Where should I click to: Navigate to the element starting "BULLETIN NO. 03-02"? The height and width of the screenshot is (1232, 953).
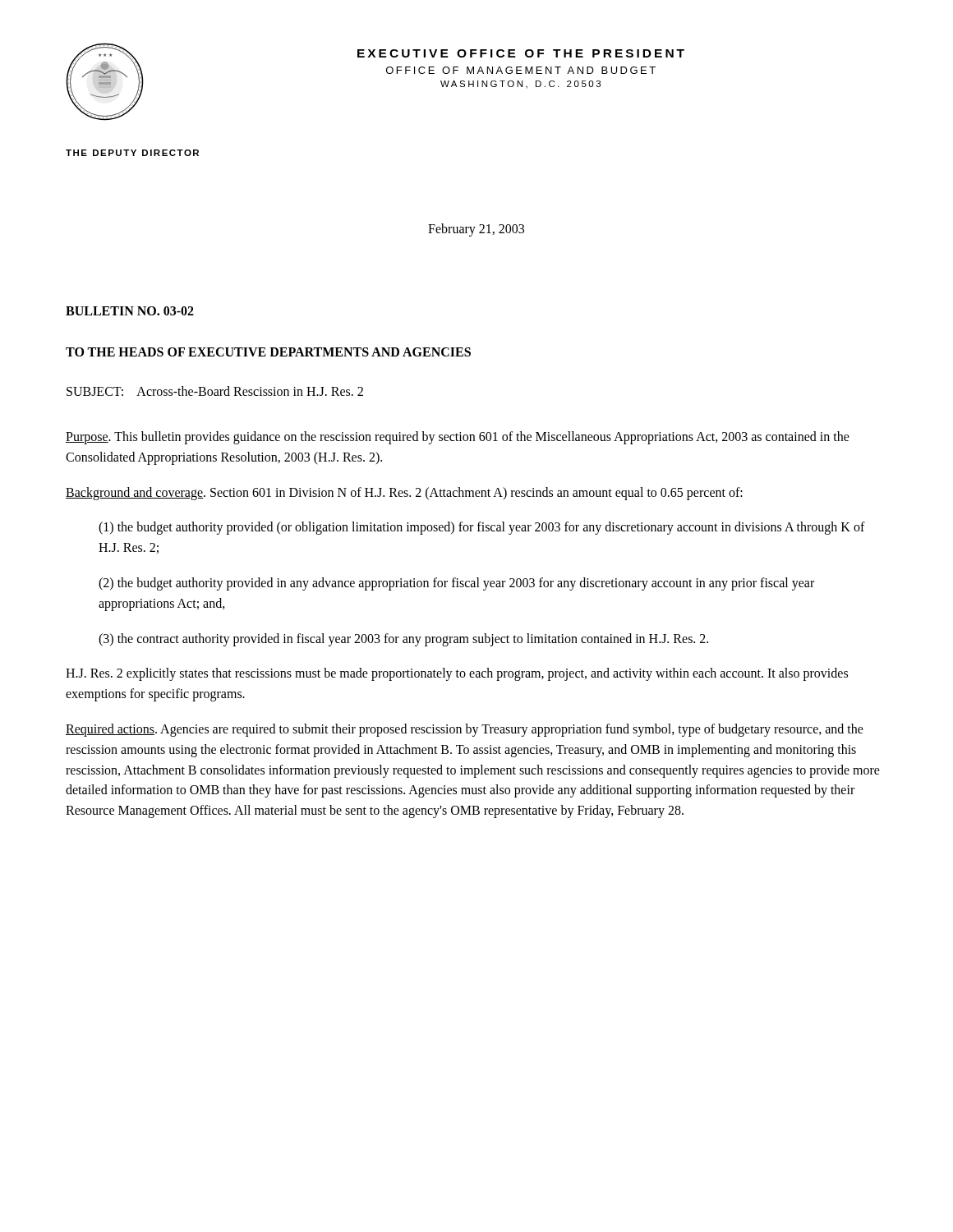(x=130, y=311)
